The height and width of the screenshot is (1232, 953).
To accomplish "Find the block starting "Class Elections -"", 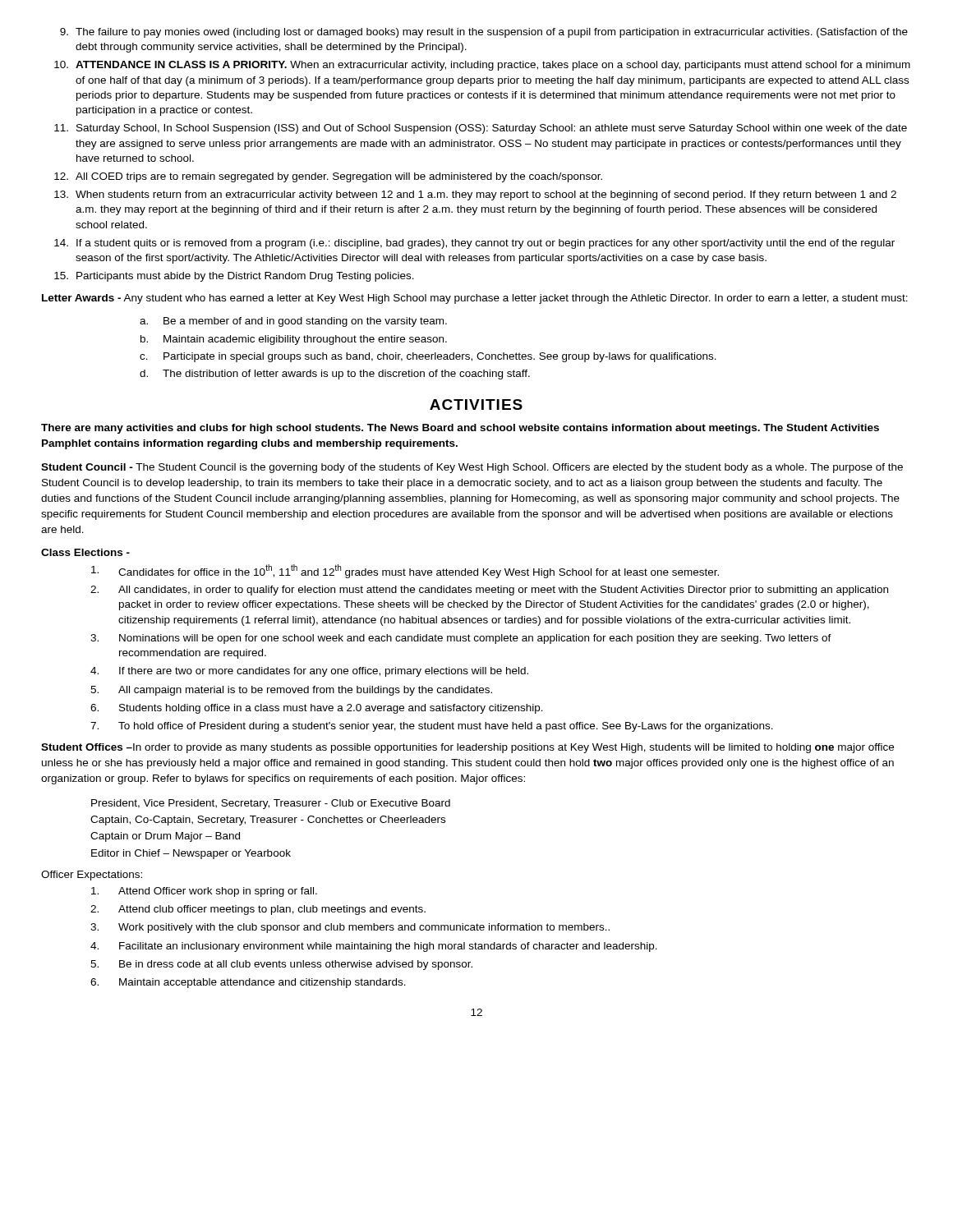I will tap(85, 552).
